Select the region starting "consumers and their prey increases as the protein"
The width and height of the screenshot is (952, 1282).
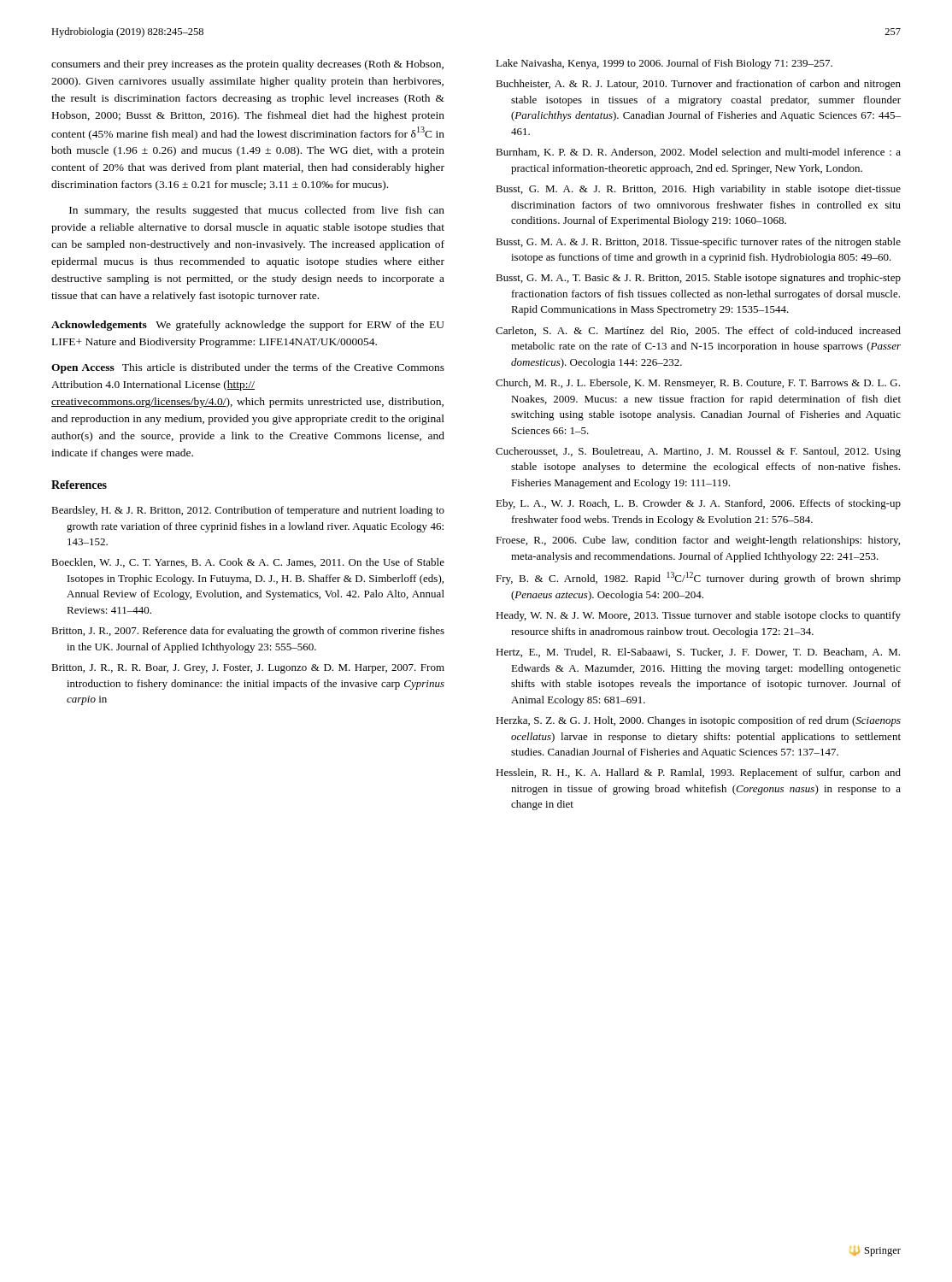click(x=248, y=124)
